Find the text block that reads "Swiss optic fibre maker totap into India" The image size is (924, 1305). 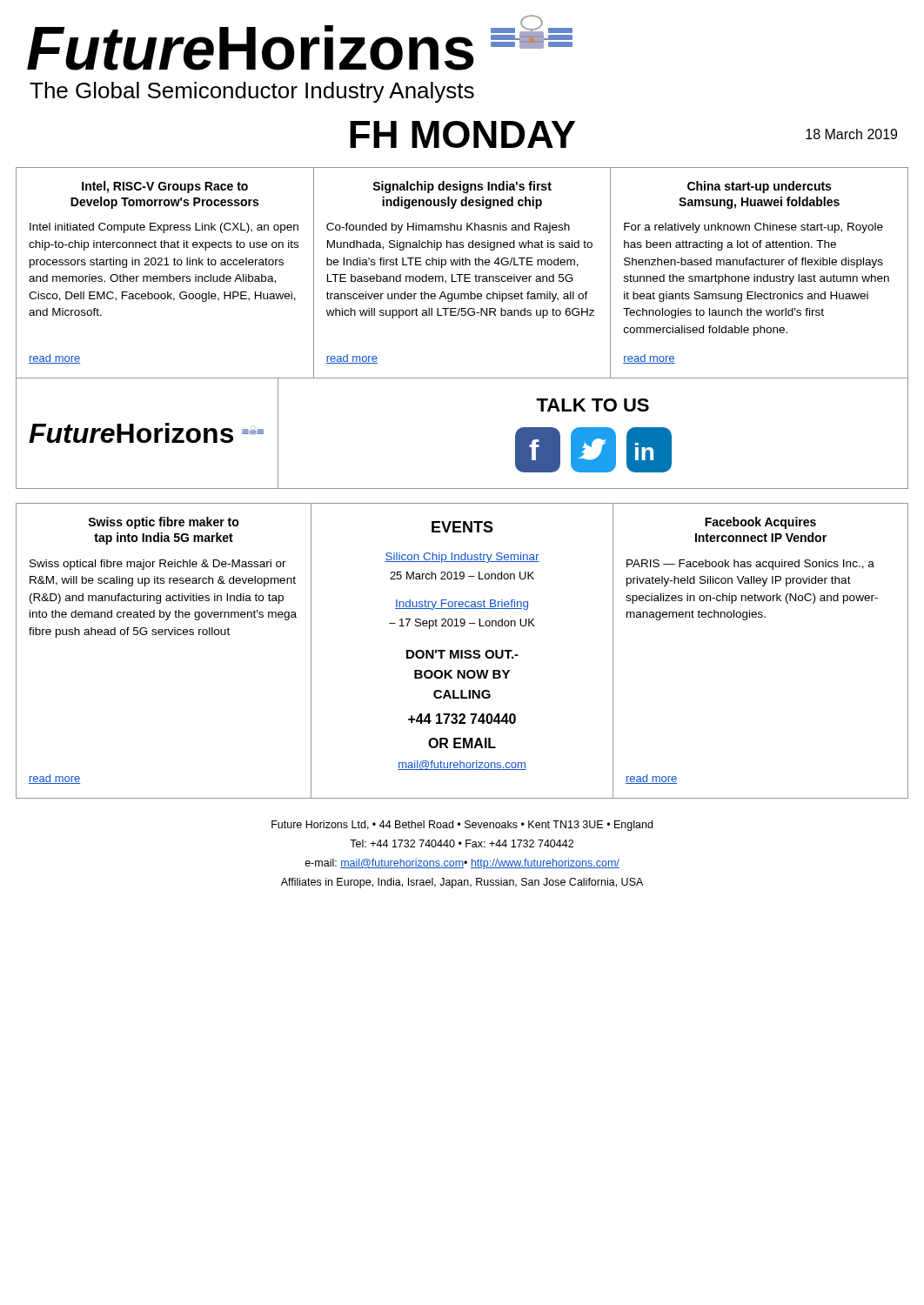(x=164, y=523)
